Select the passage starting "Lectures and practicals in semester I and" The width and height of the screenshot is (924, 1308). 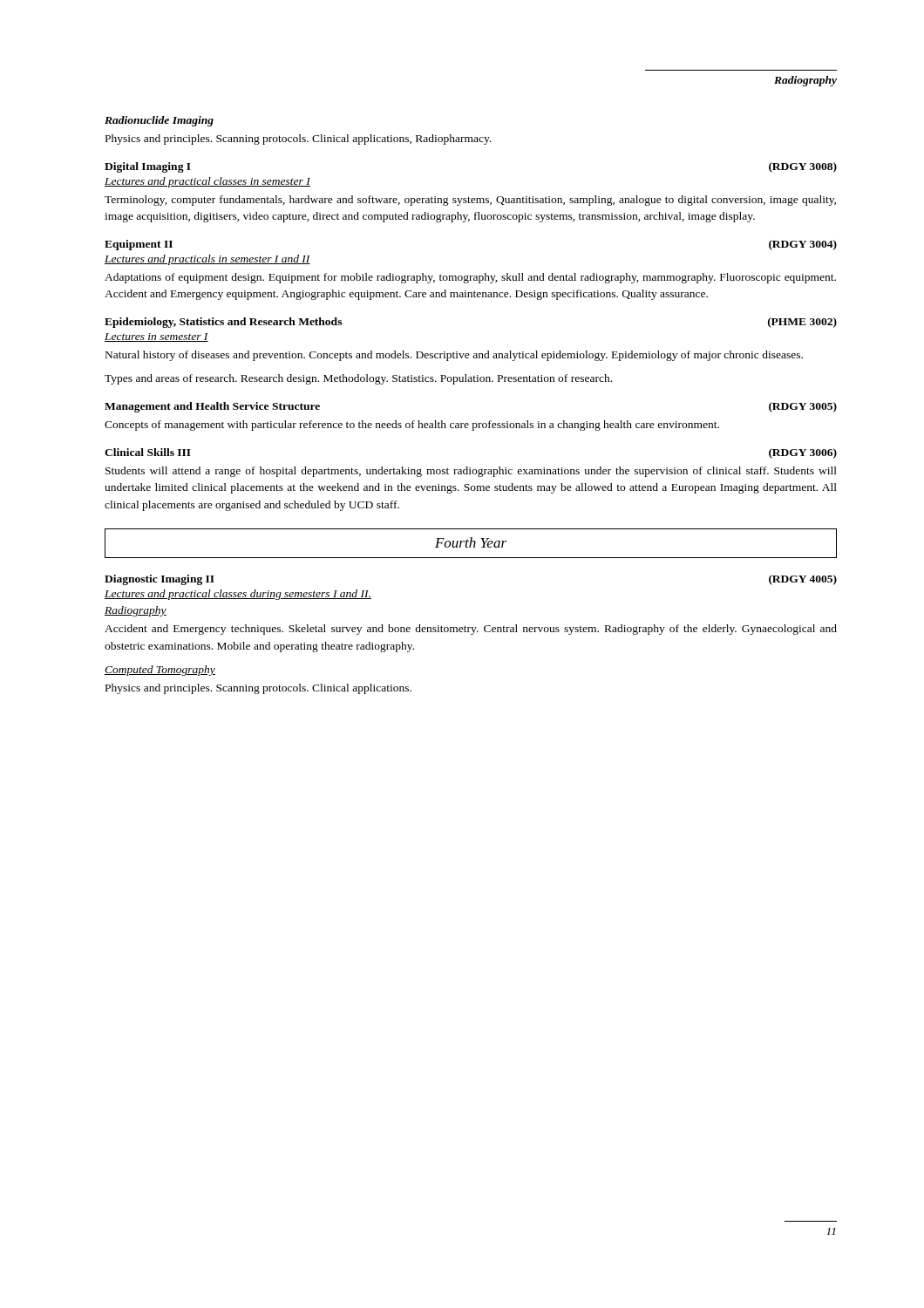pos(207,258)
